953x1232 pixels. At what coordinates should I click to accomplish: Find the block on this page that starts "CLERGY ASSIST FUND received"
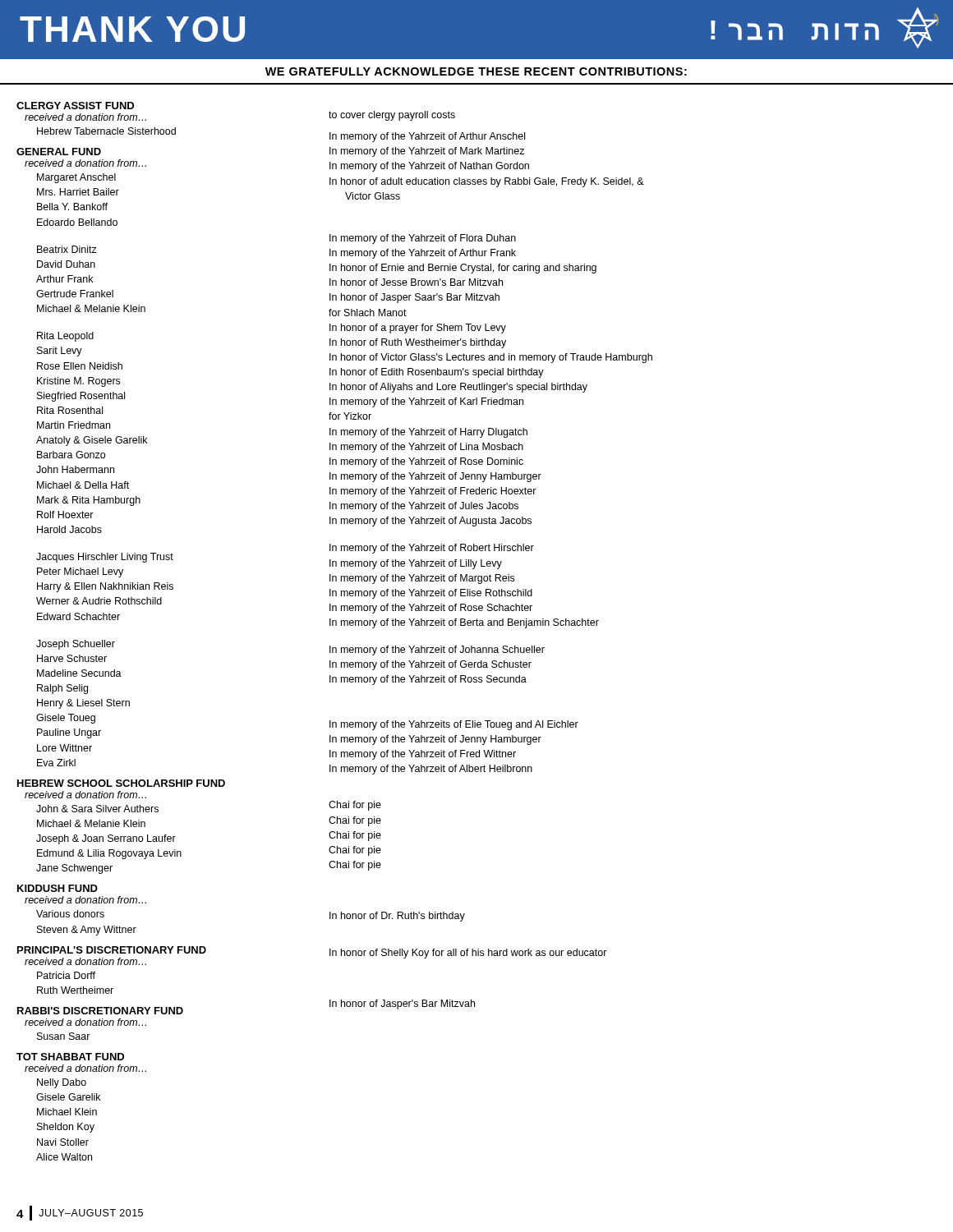161,119
